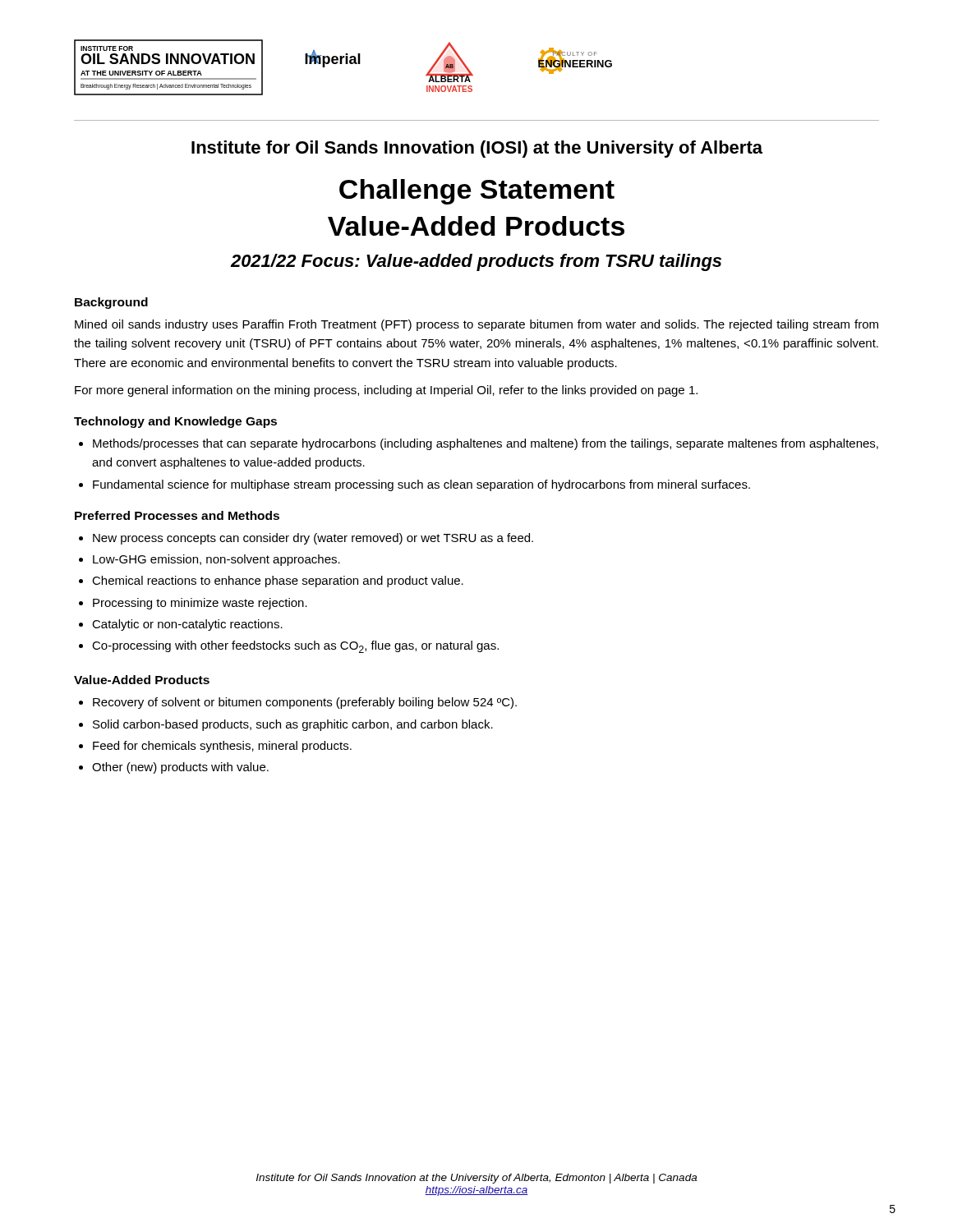
Task: Navigate to the text starting "Processing to minimize waste rejection."
Action: [200, 602]
